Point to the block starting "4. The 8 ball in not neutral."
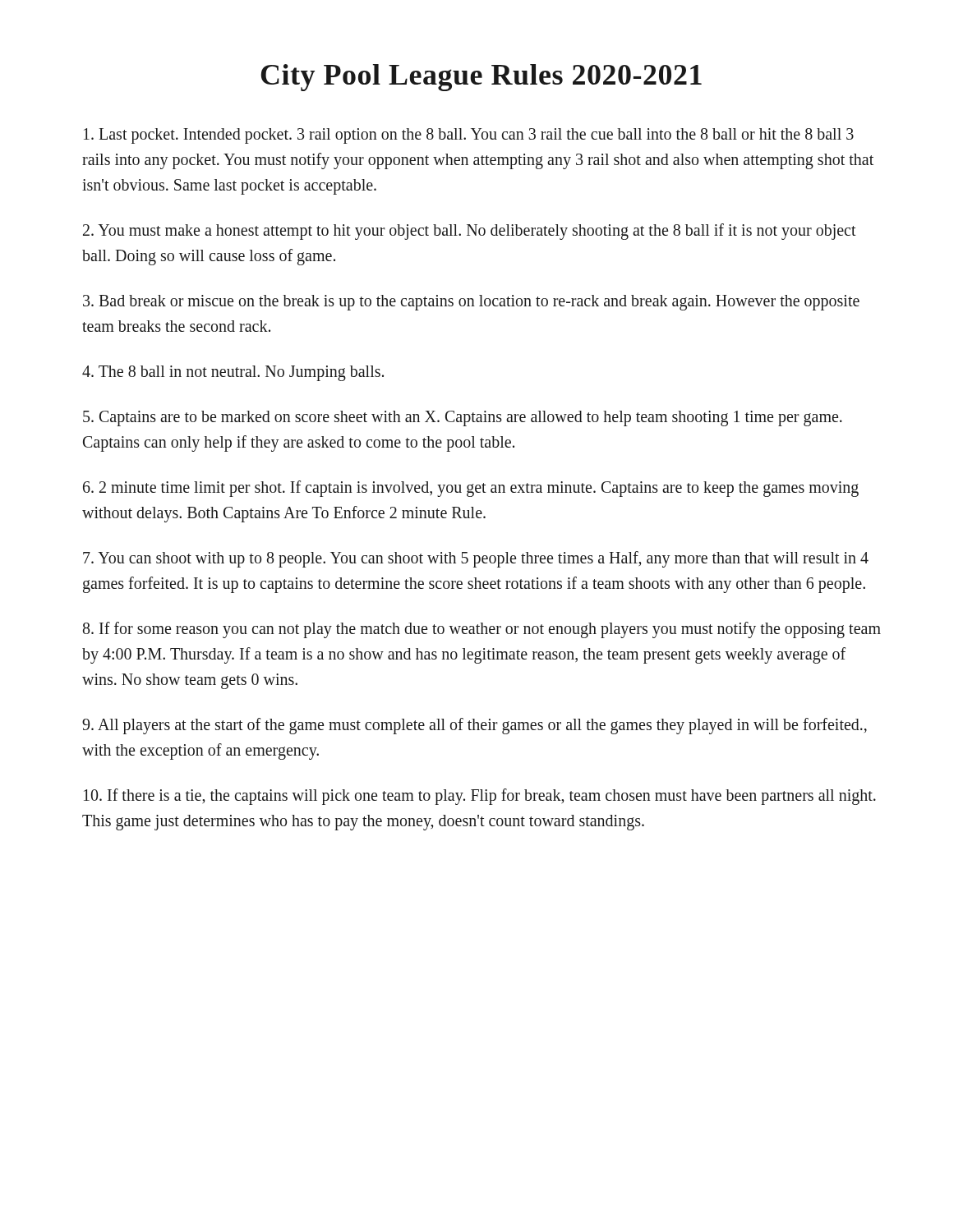This screenshot has width=963, height=1232. [x=234, y=371]
